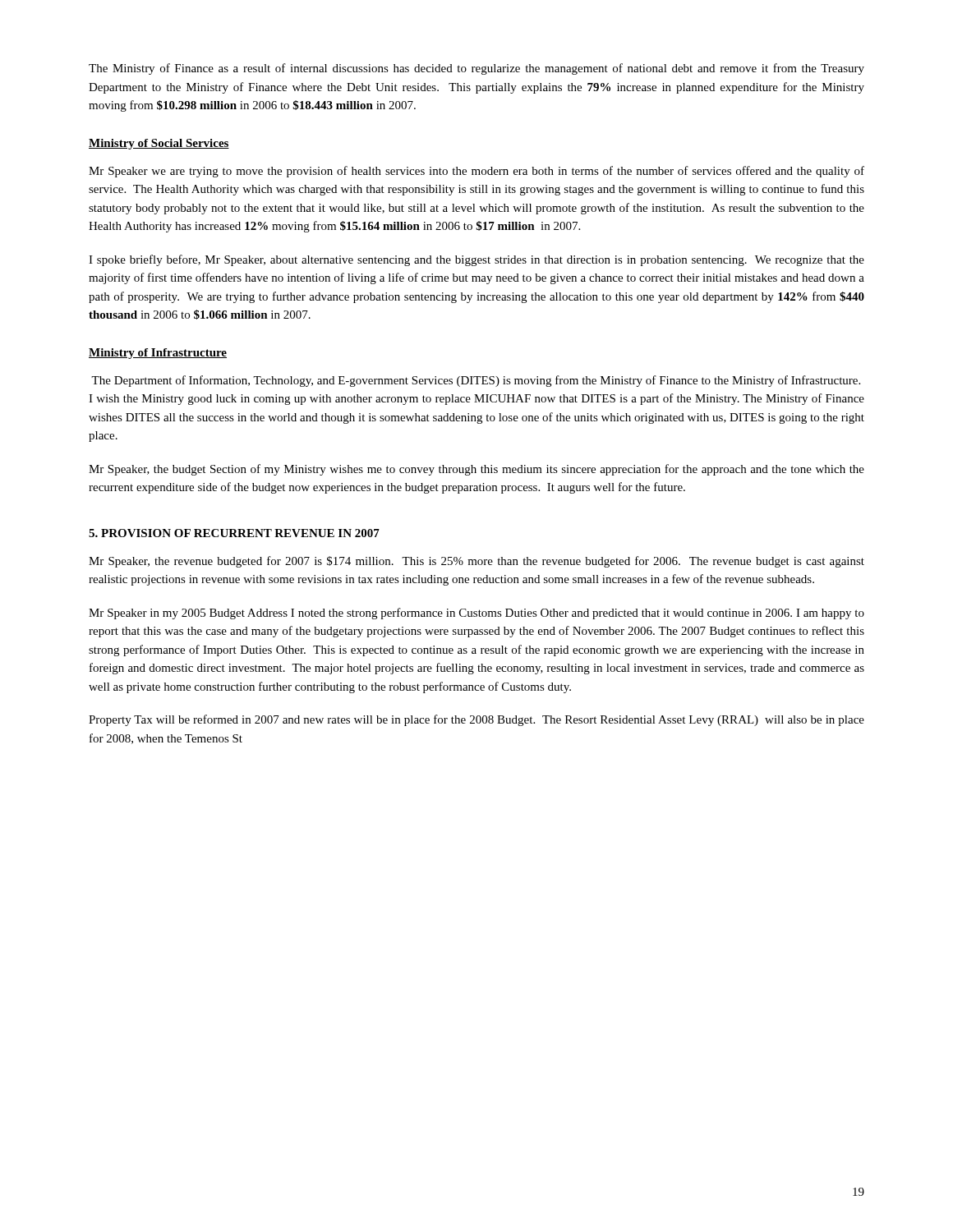Point to the block beginning "I spoke briefly before,"

(476, 287)
